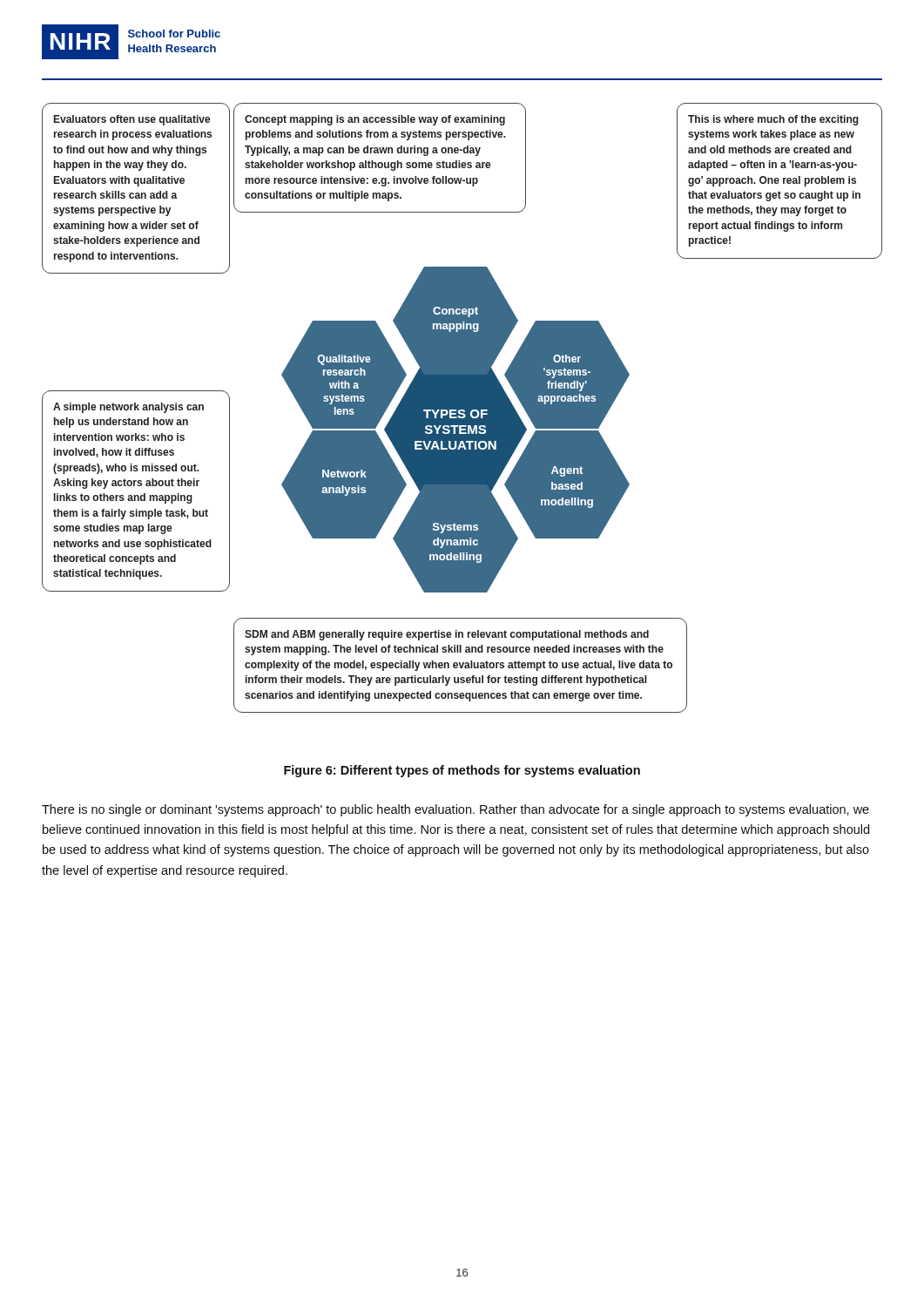Find the region starting "Figure 6: Different types of methods for systems"
This screenshot has height=1307, width=924.
pyautogui.click(x=462, y=770)
